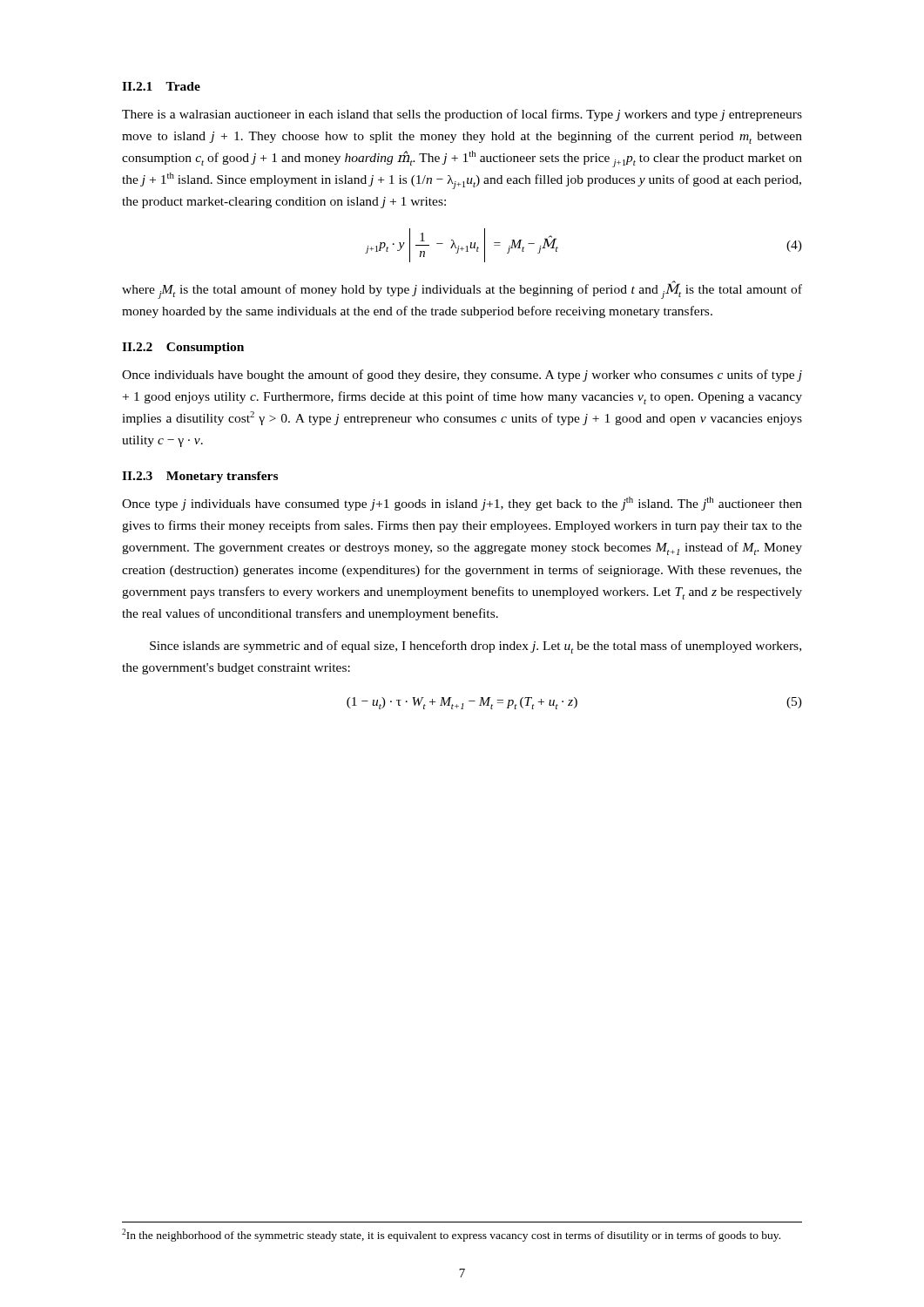Where is the passage that starts "There is a walrasian auctioneer in each"?
The image size is (924, 1307).
point(462,157)
